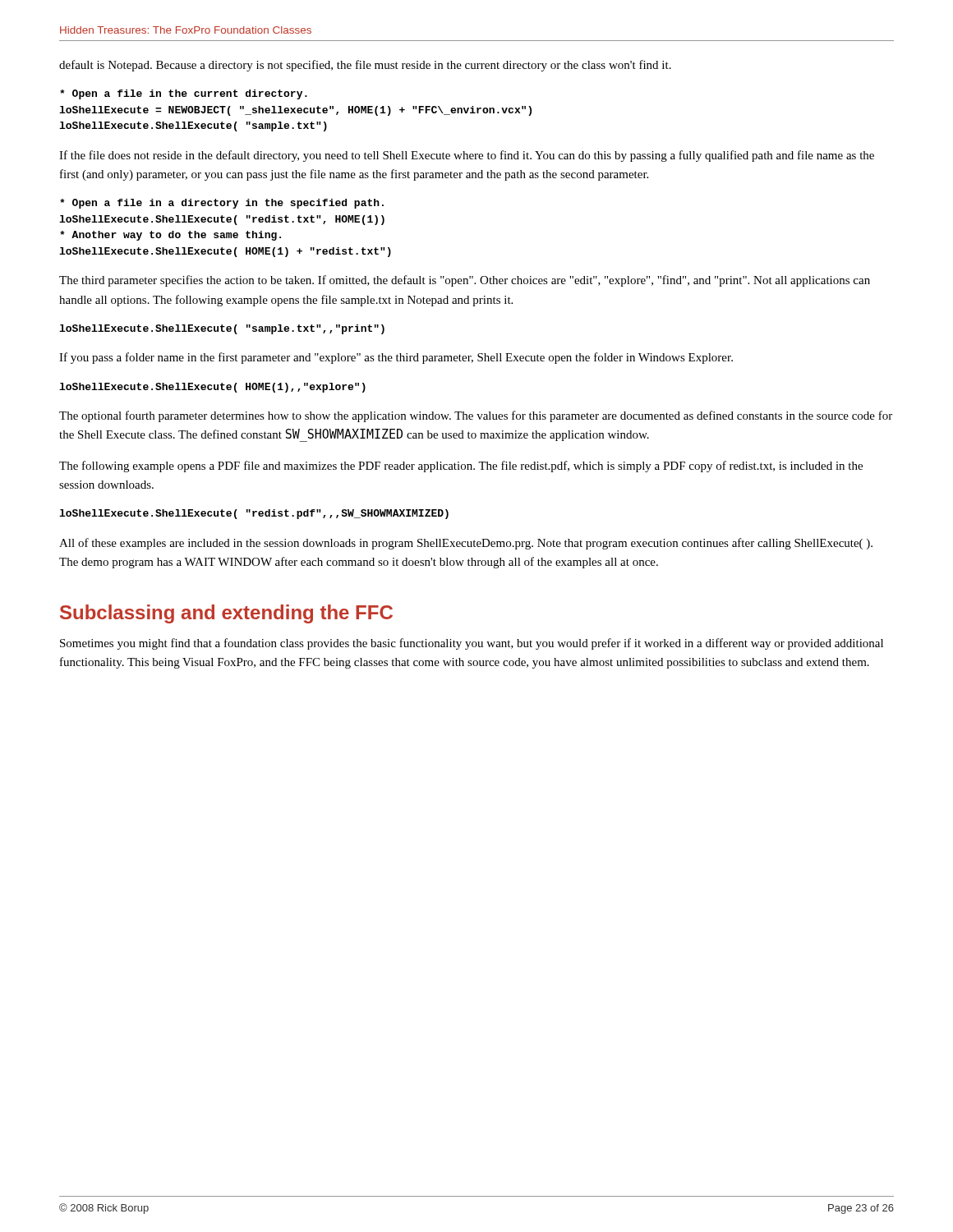
Task: Click on the text block that says "The following example opens a PDF"
Action: pyautogui.click(x=461, y=475)
